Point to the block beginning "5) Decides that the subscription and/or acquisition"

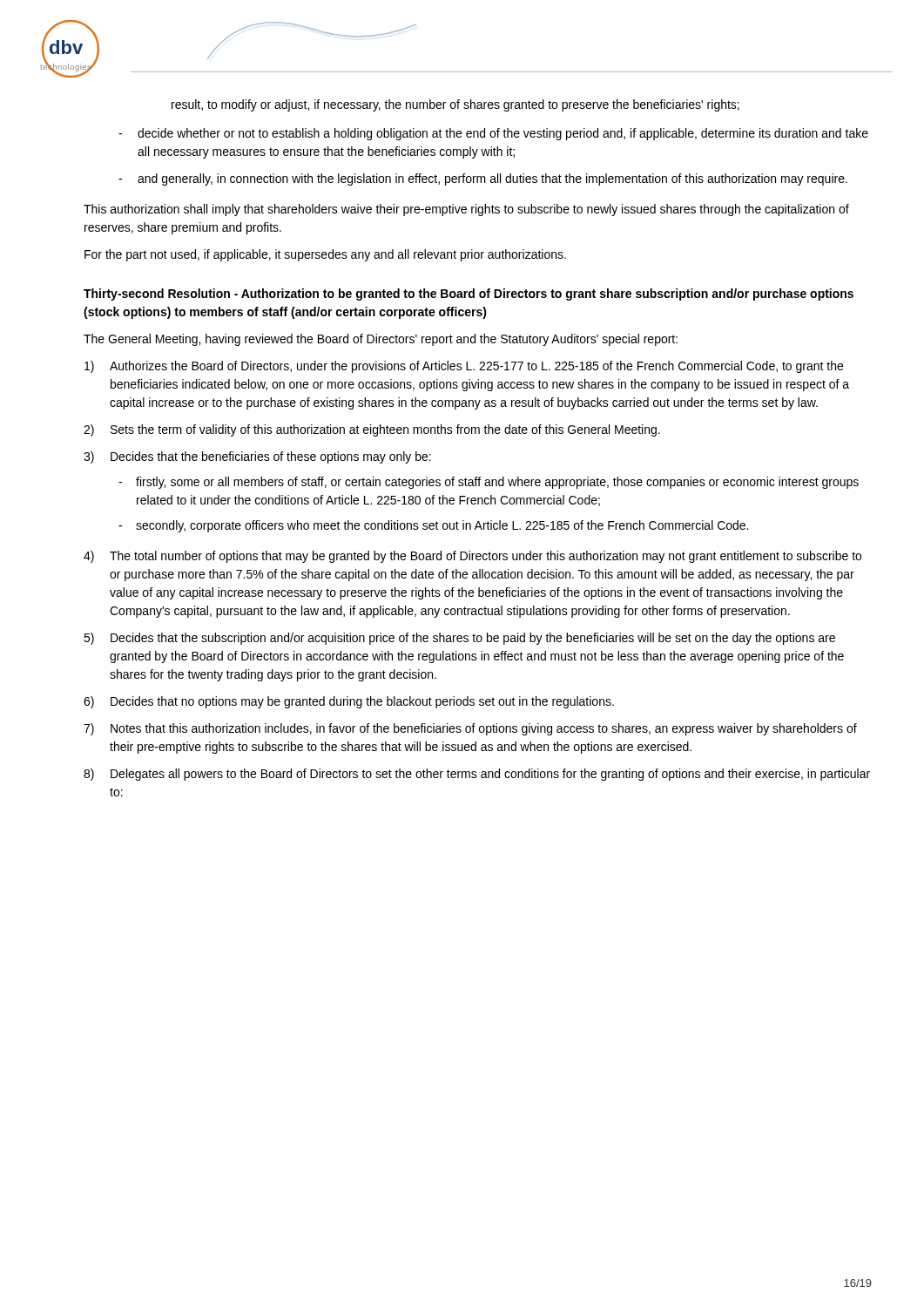tap(478, 657)
